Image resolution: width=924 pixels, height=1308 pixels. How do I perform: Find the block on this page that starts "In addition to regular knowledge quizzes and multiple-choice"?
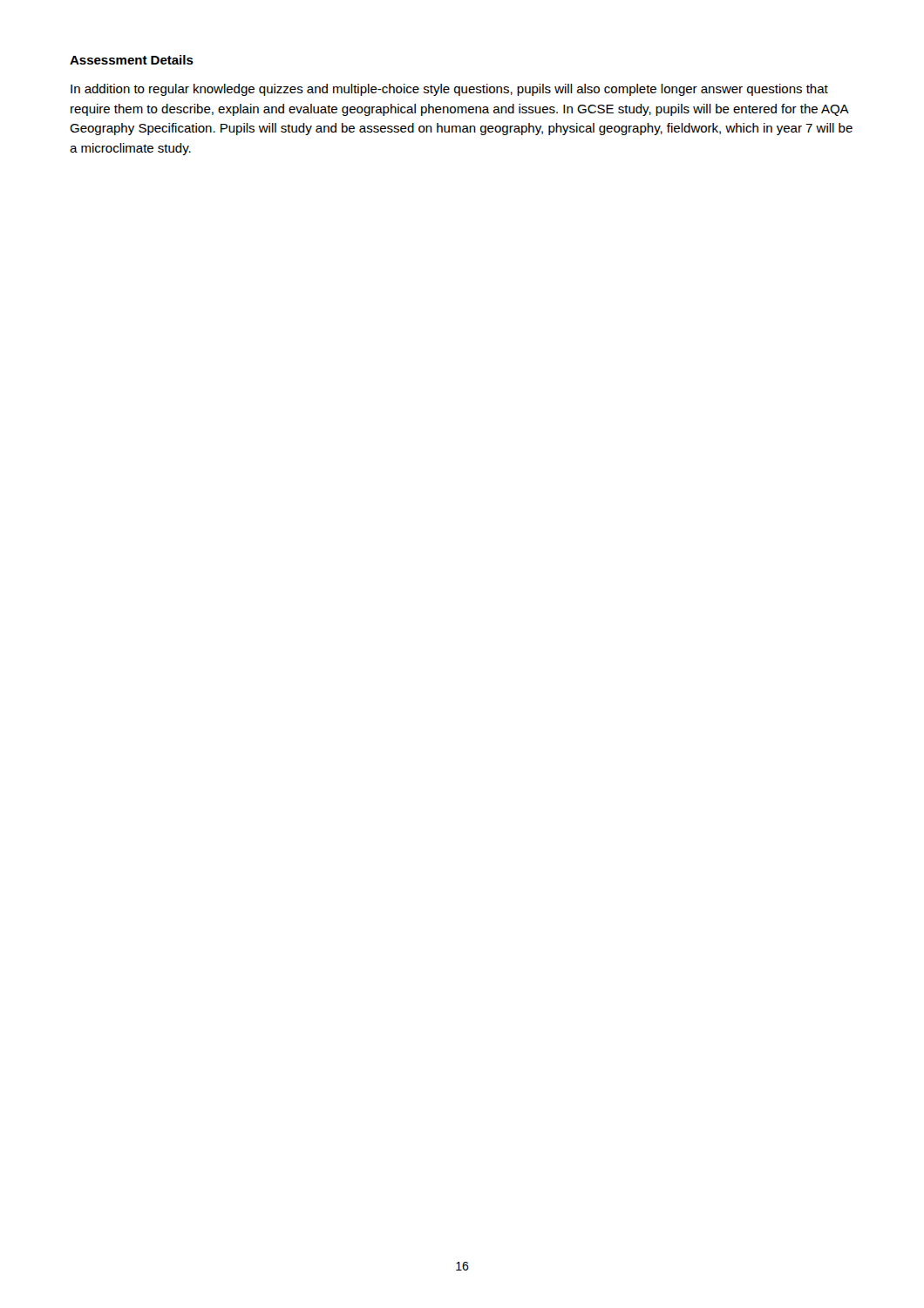(x=461, y=118)
